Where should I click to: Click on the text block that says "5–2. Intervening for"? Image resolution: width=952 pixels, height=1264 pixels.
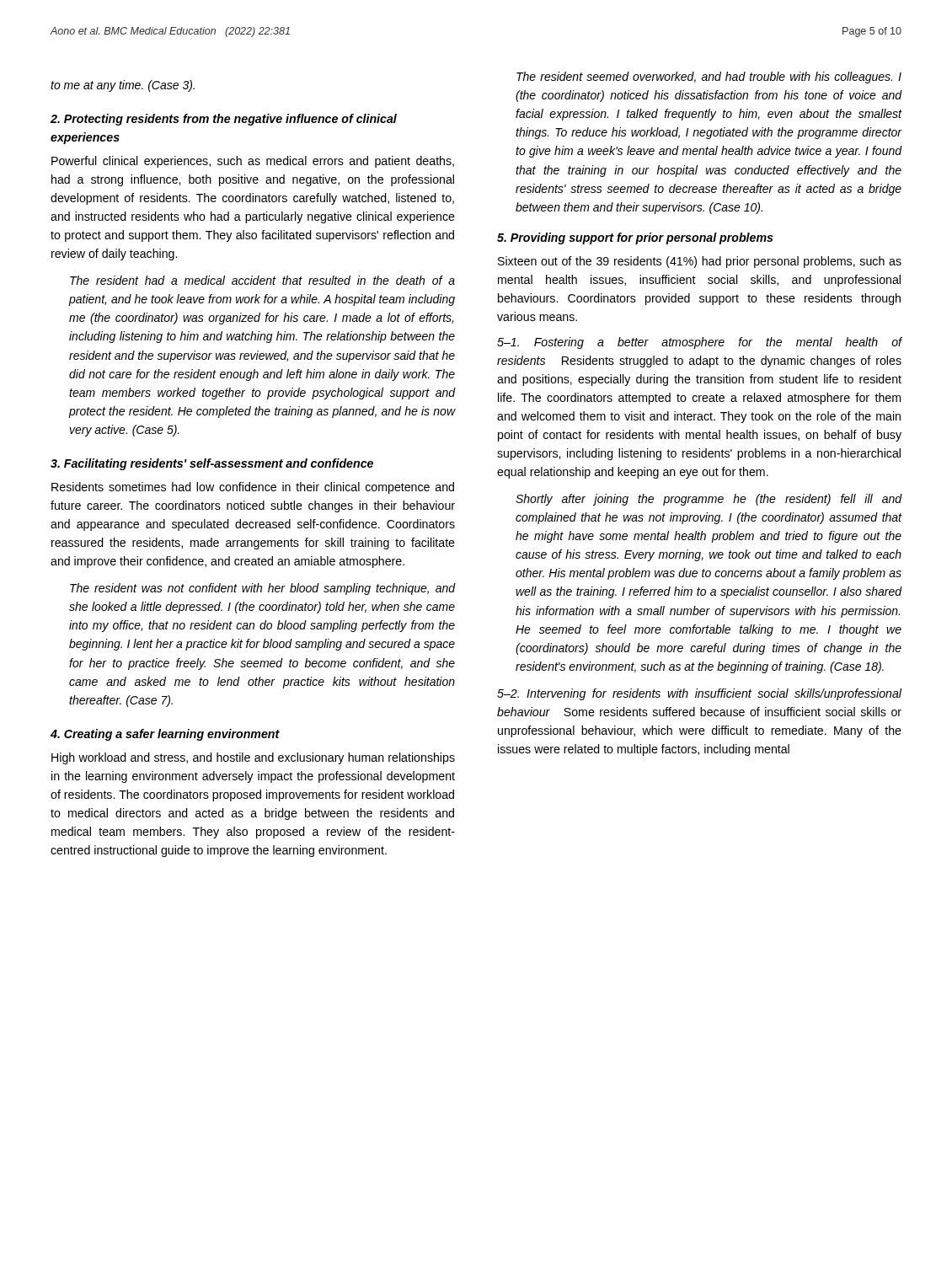(699, 721)
